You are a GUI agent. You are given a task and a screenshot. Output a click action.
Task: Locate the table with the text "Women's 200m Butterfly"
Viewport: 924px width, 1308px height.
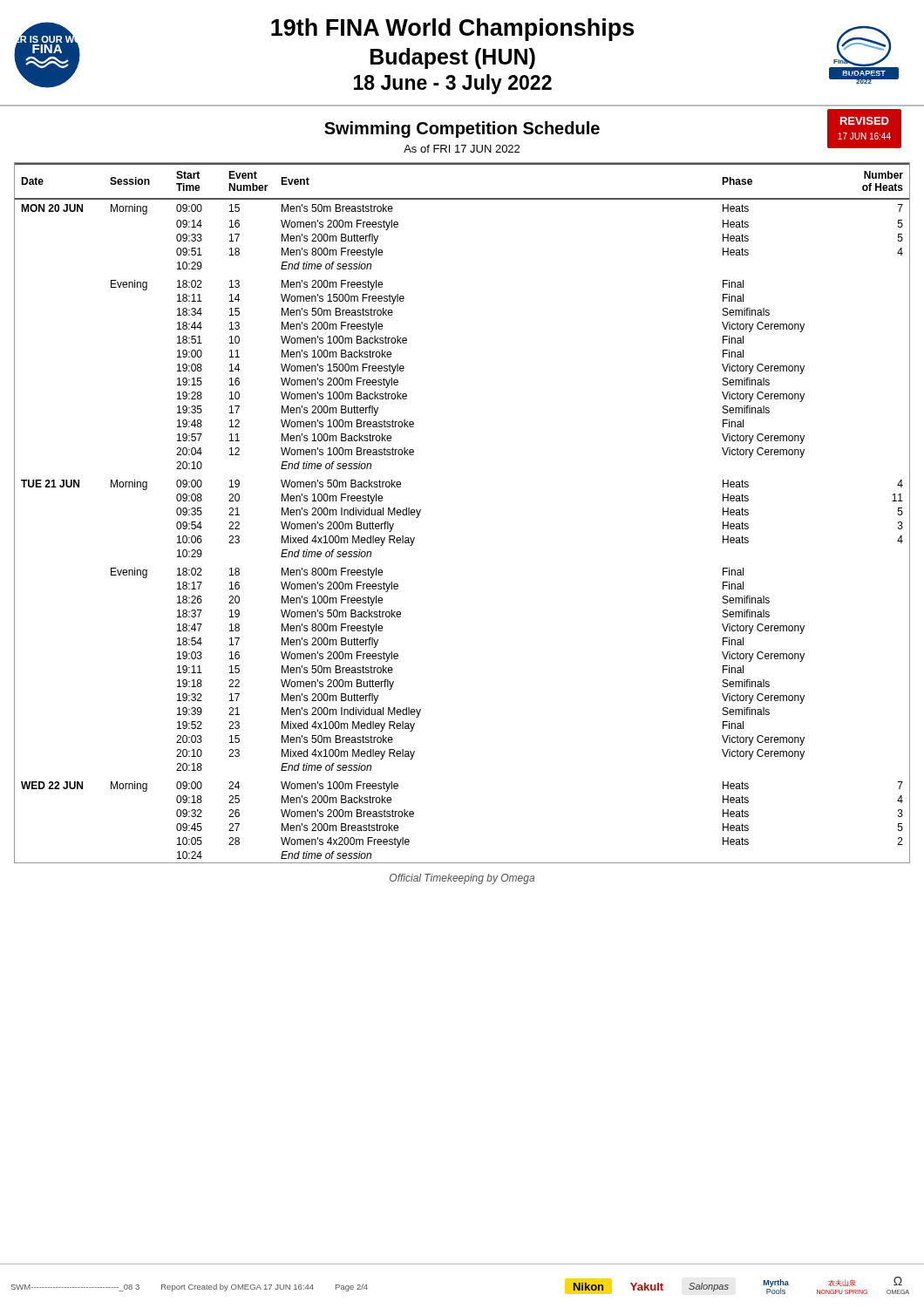click(462, 512)
